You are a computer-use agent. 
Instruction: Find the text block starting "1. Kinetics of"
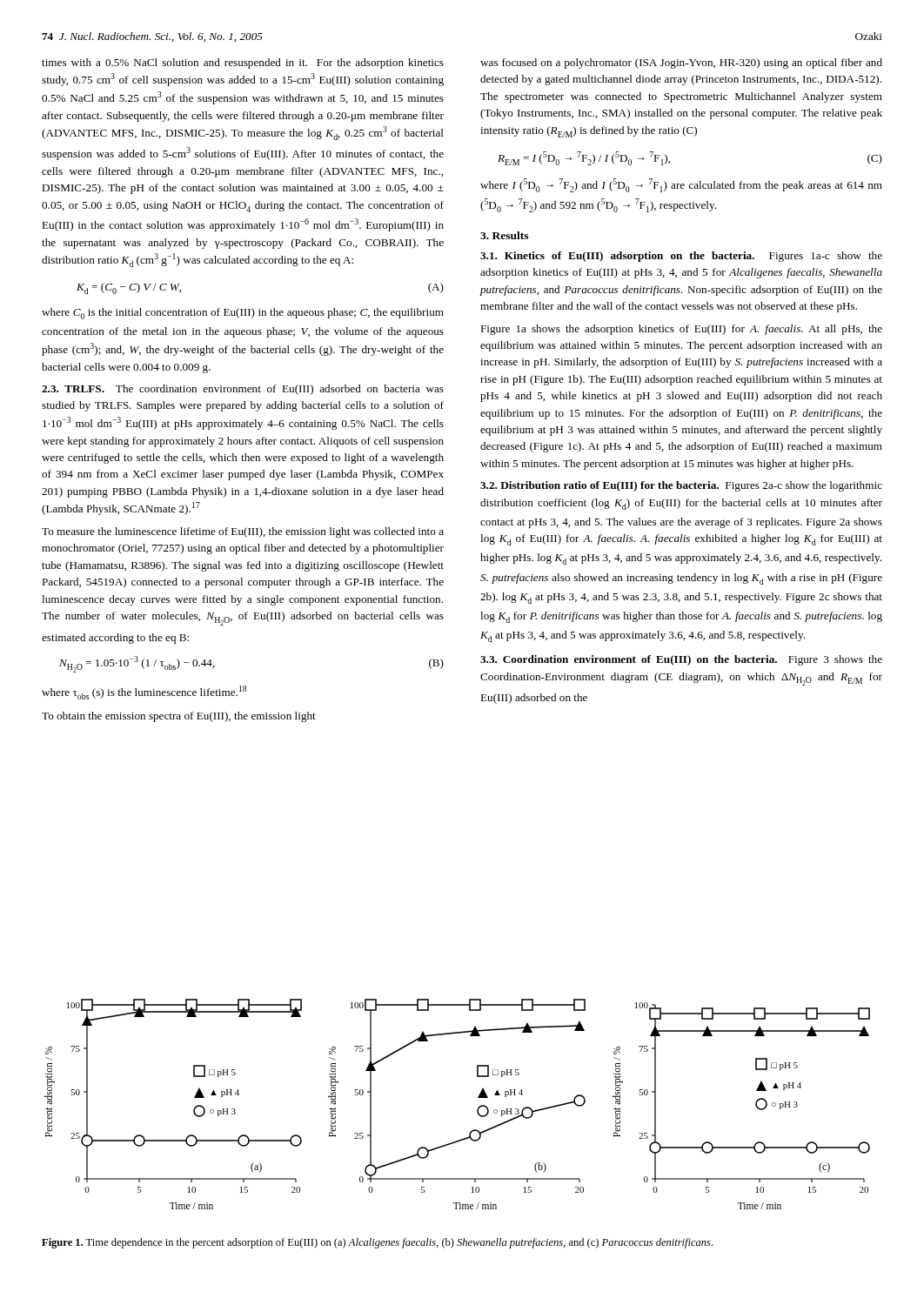681,281
